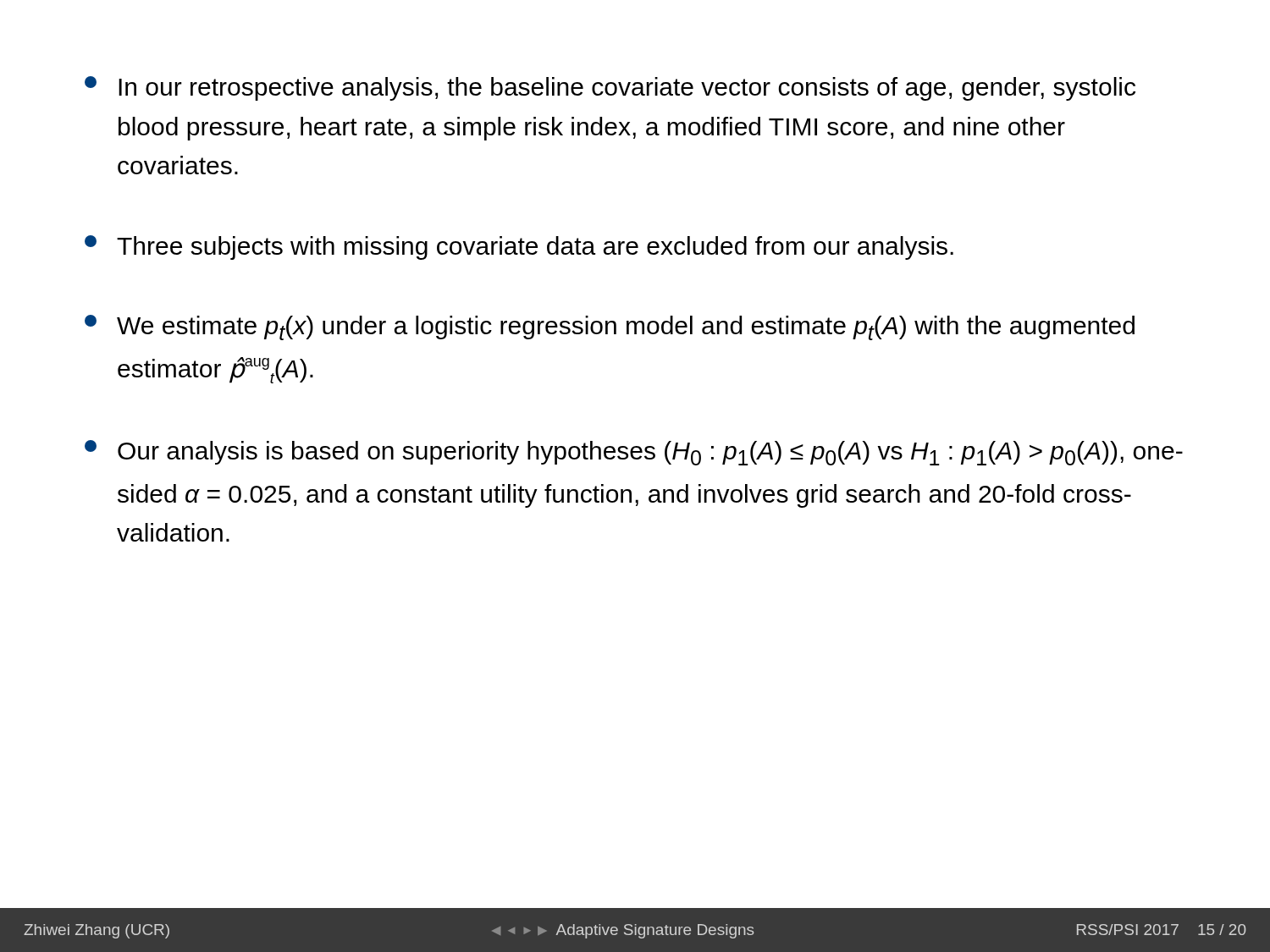Screen dimensions: 952x1270
Task: Click the passage that begins "Three subjects with missing covariate data are excluded"
Action: 635,246
